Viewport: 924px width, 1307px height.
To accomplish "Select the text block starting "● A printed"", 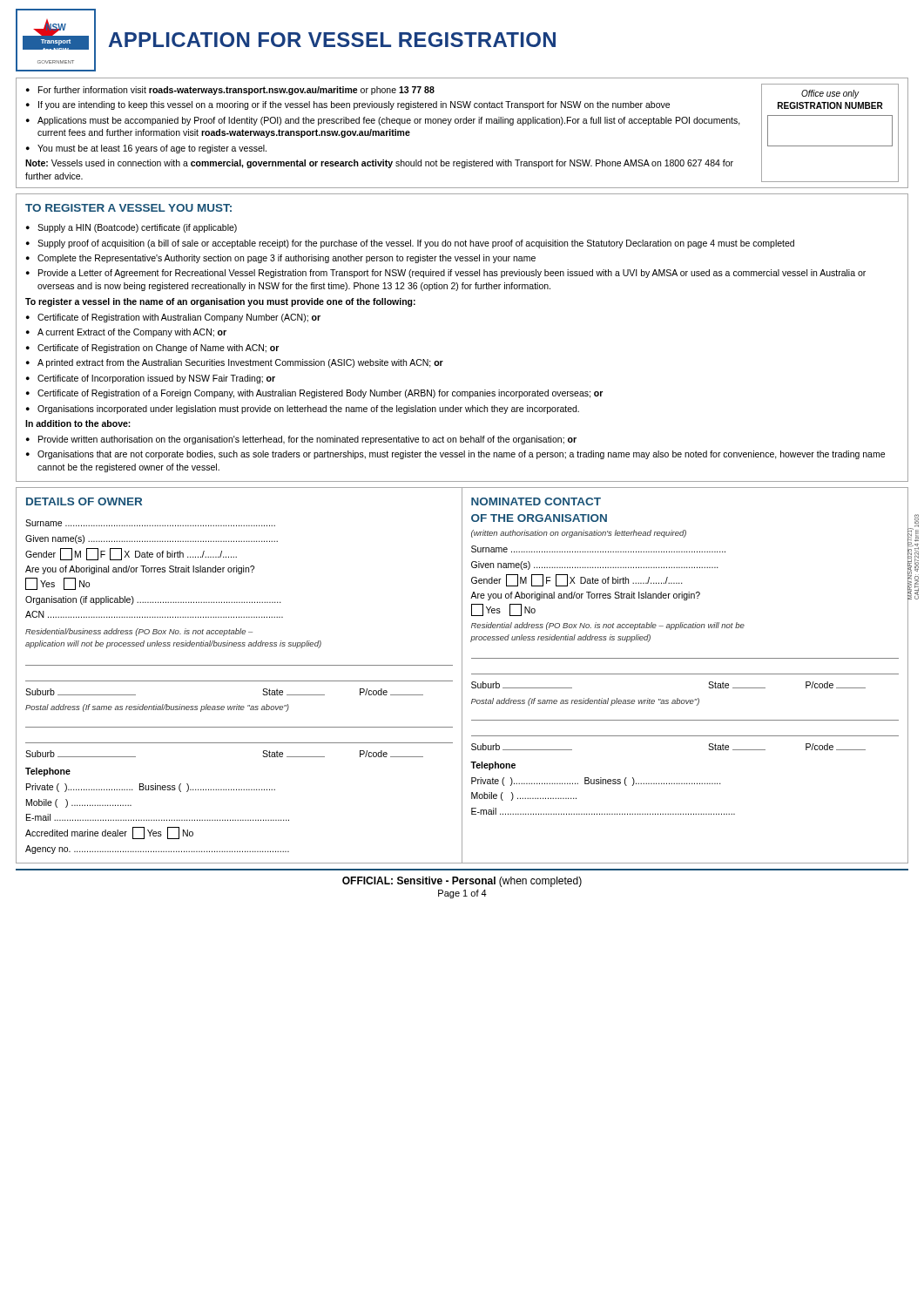I will (234, 363).
